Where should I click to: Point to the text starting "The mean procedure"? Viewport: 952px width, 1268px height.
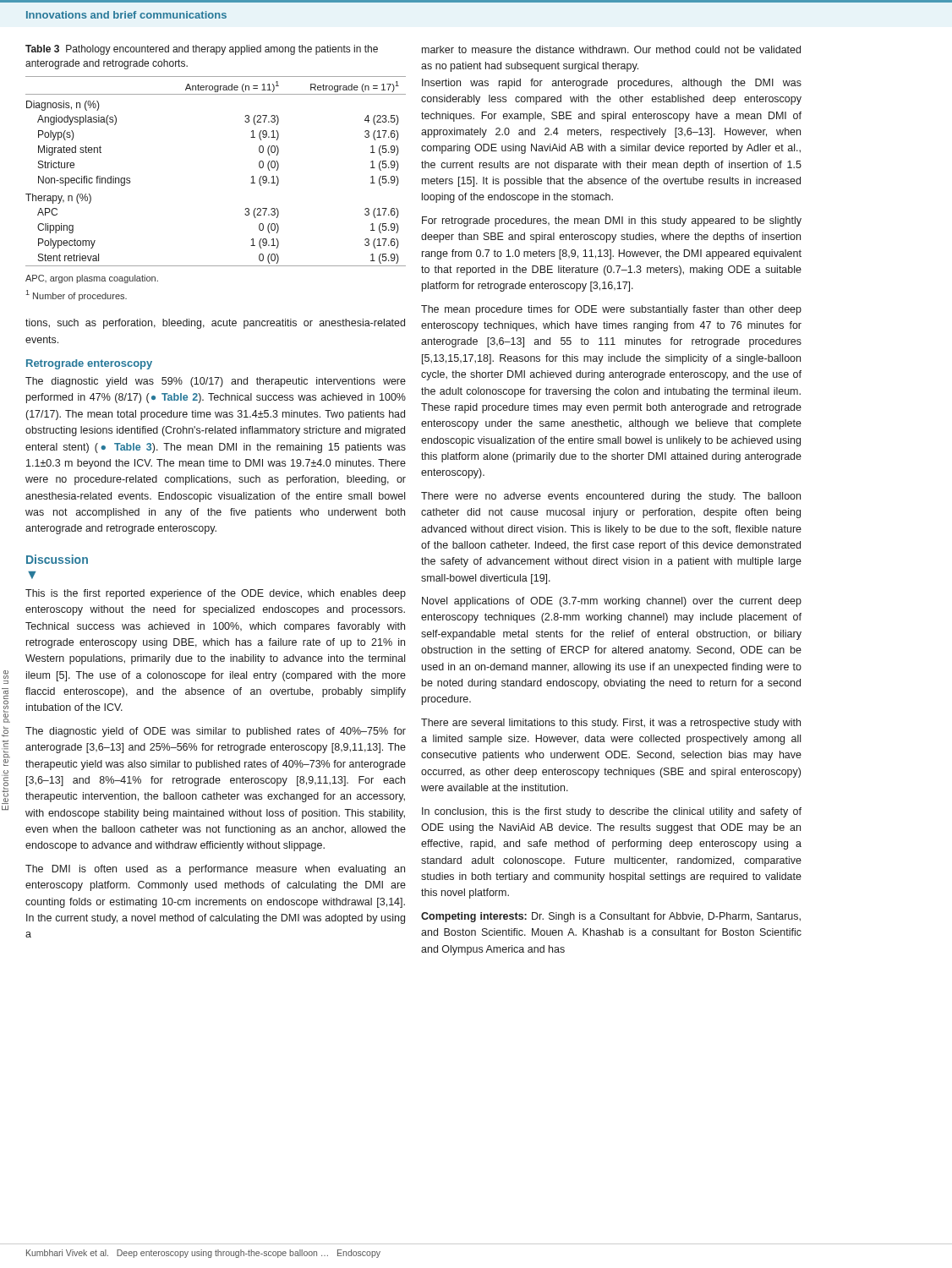[x=611, y=391]
